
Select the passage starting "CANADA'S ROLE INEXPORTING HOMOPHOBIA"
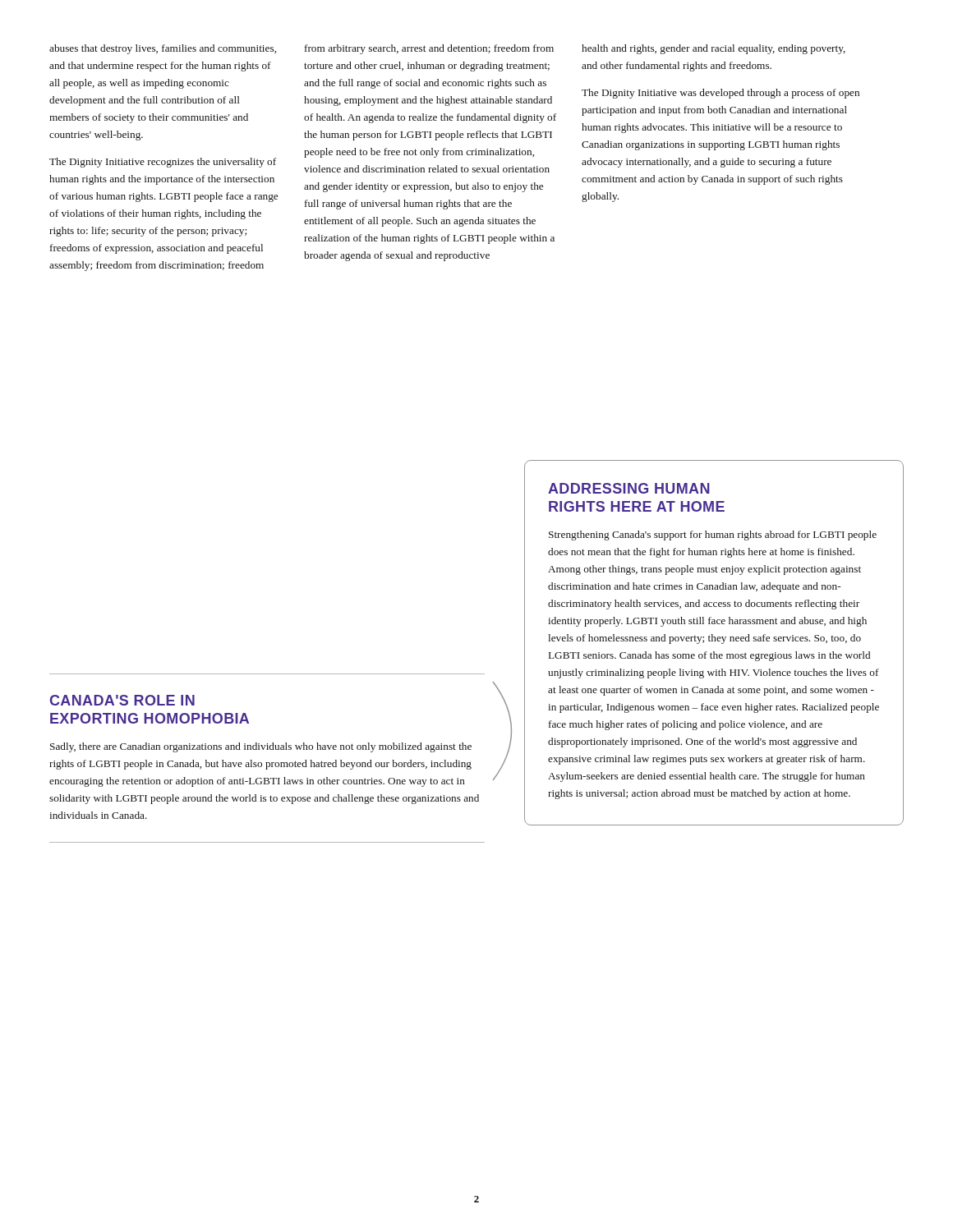[x=150, y=709]
